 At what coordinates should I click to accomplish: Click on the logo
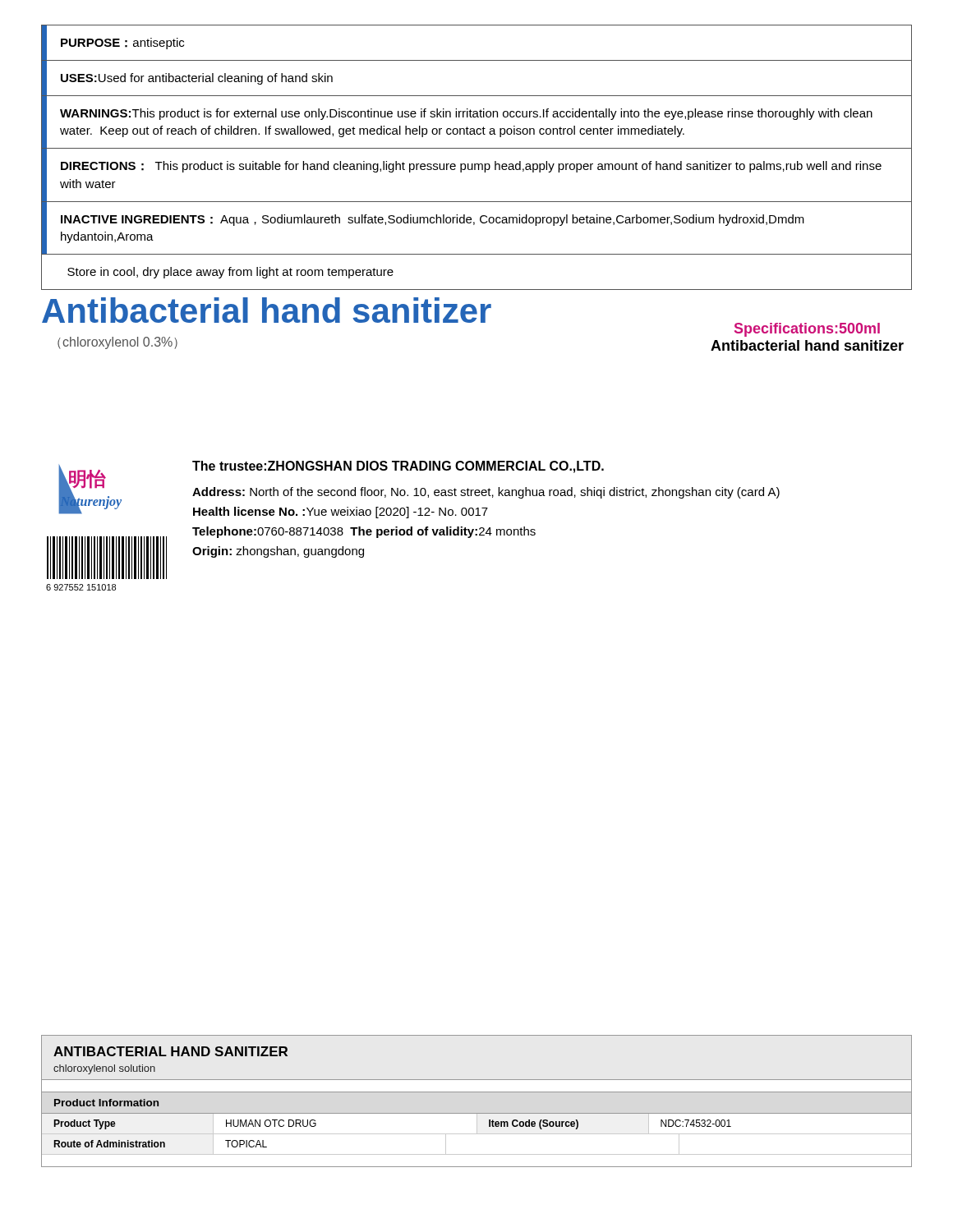coord(107,489)
